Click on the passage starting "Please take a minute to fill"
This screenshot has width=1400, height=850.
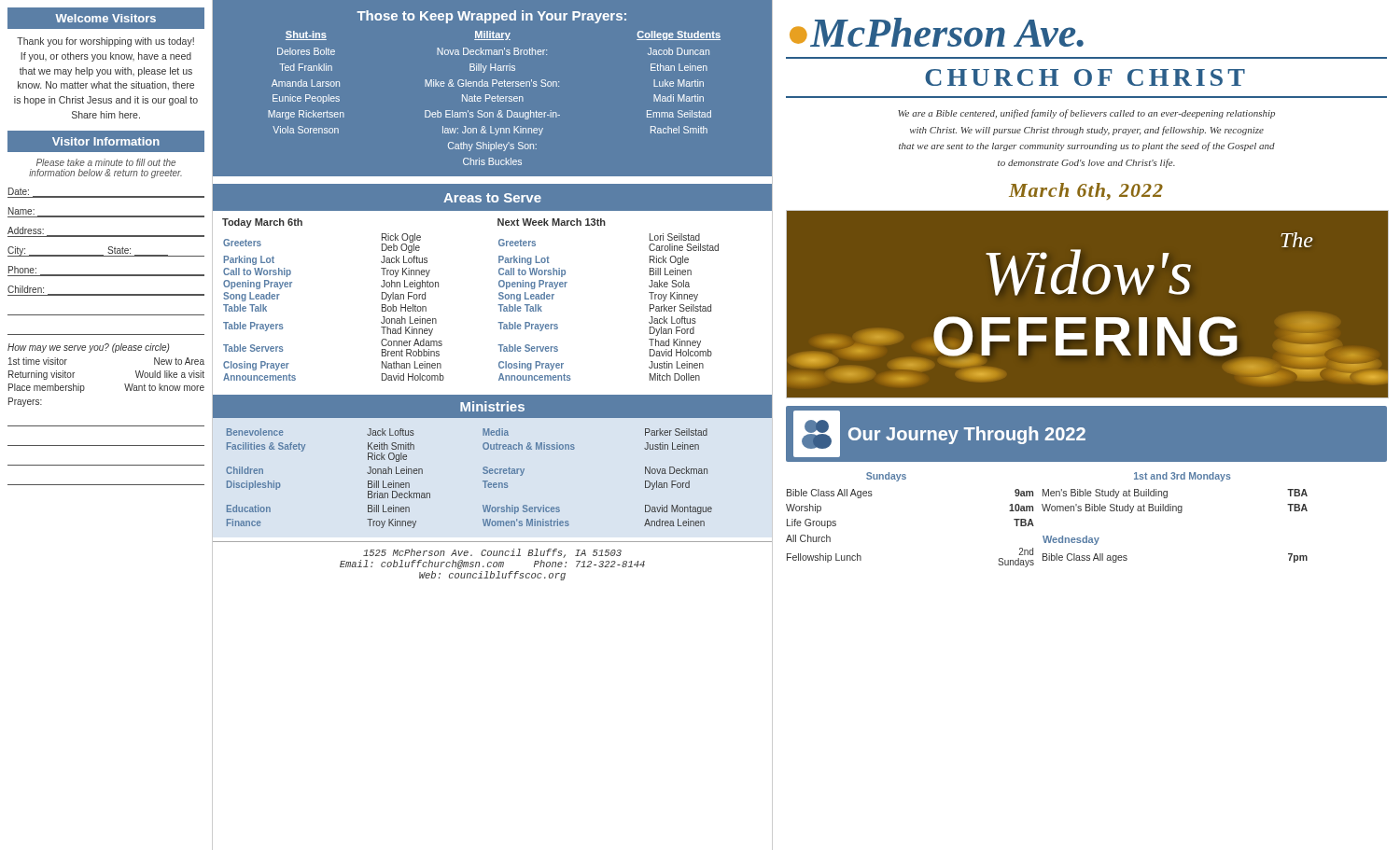(x=106, y=167)
